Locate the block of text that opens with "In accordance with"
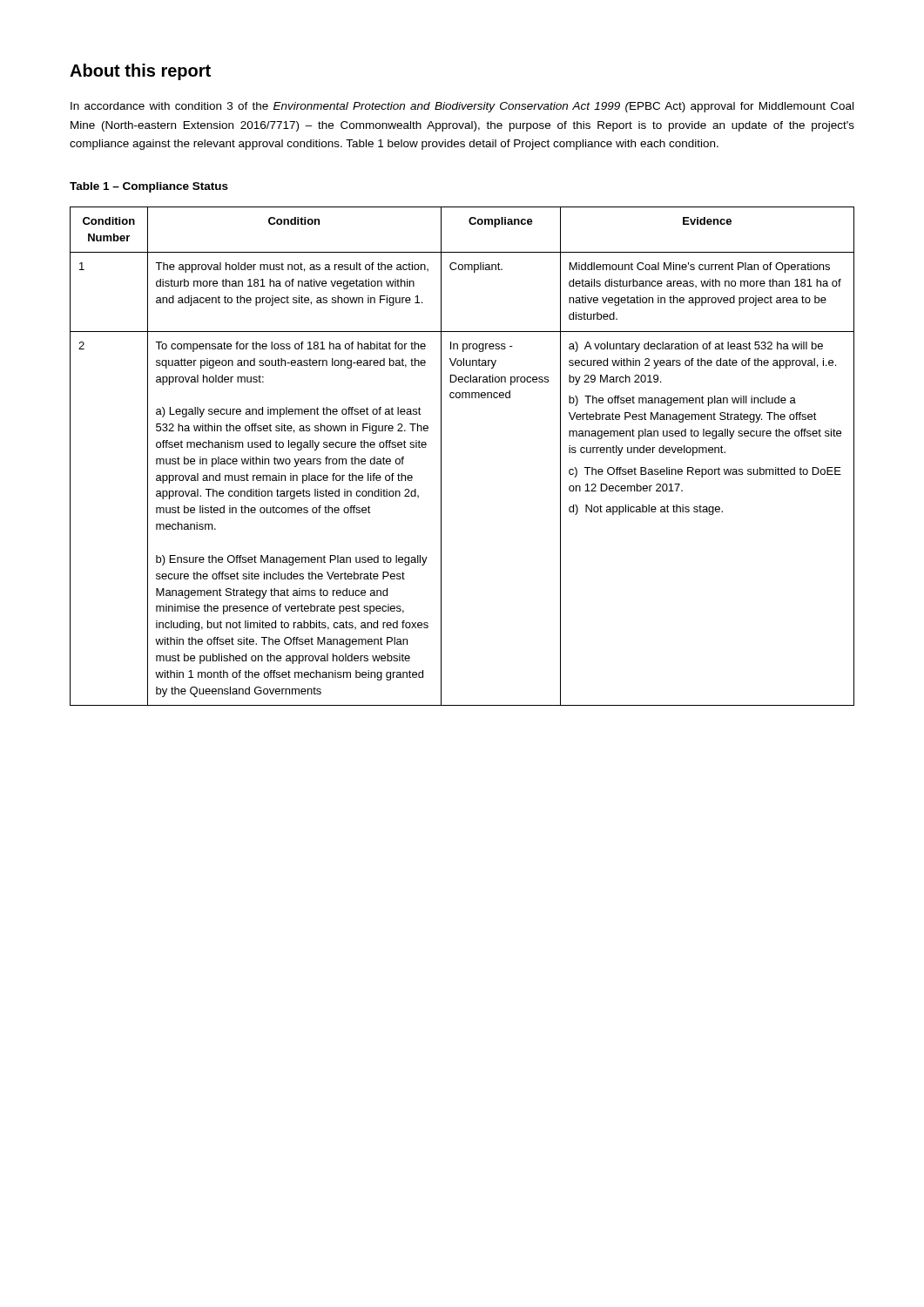This screenshot has width=924, height=1307. (x=462, y=125)
